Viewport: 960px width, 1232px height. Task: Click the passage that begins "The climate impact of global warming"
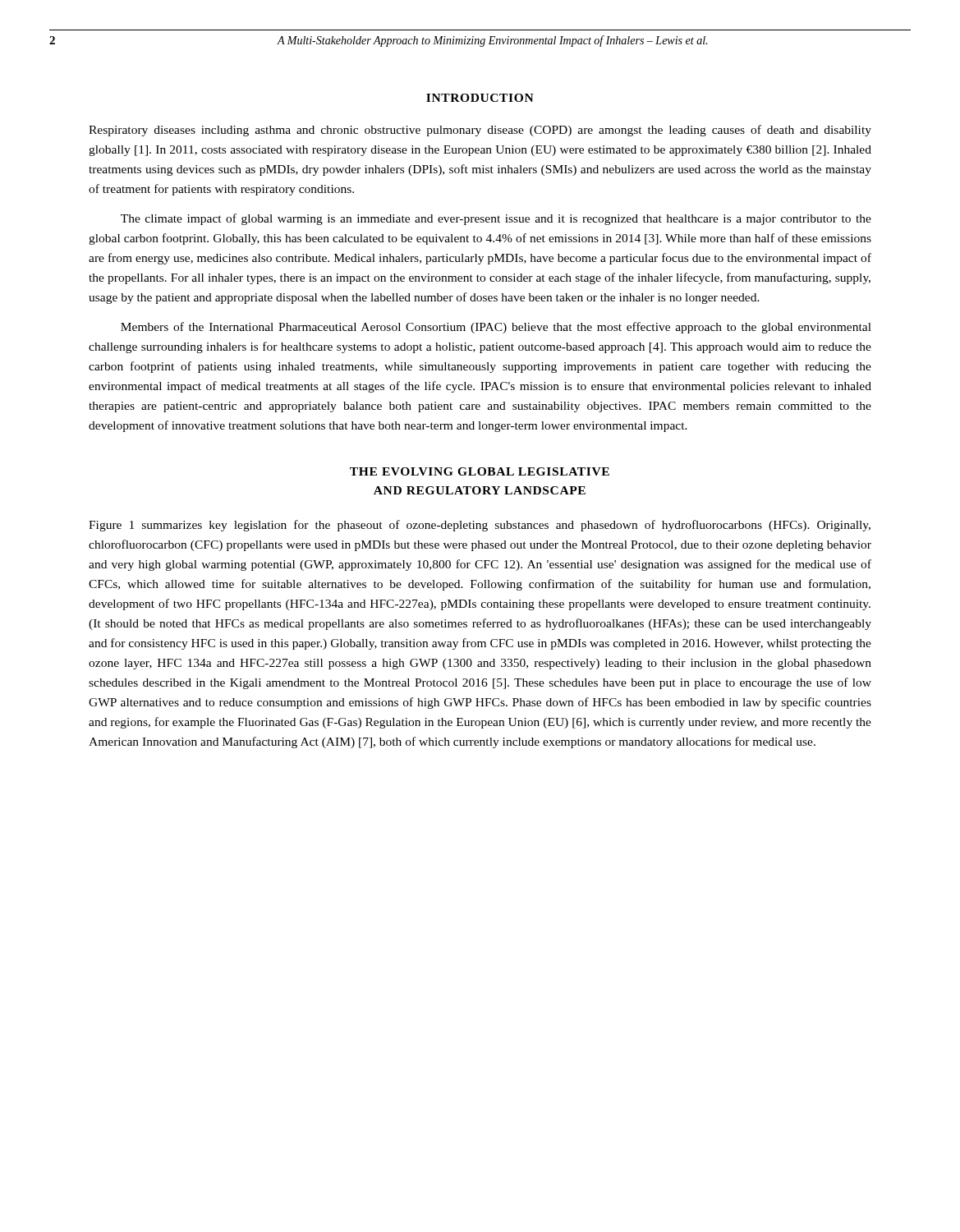(480, 258)
